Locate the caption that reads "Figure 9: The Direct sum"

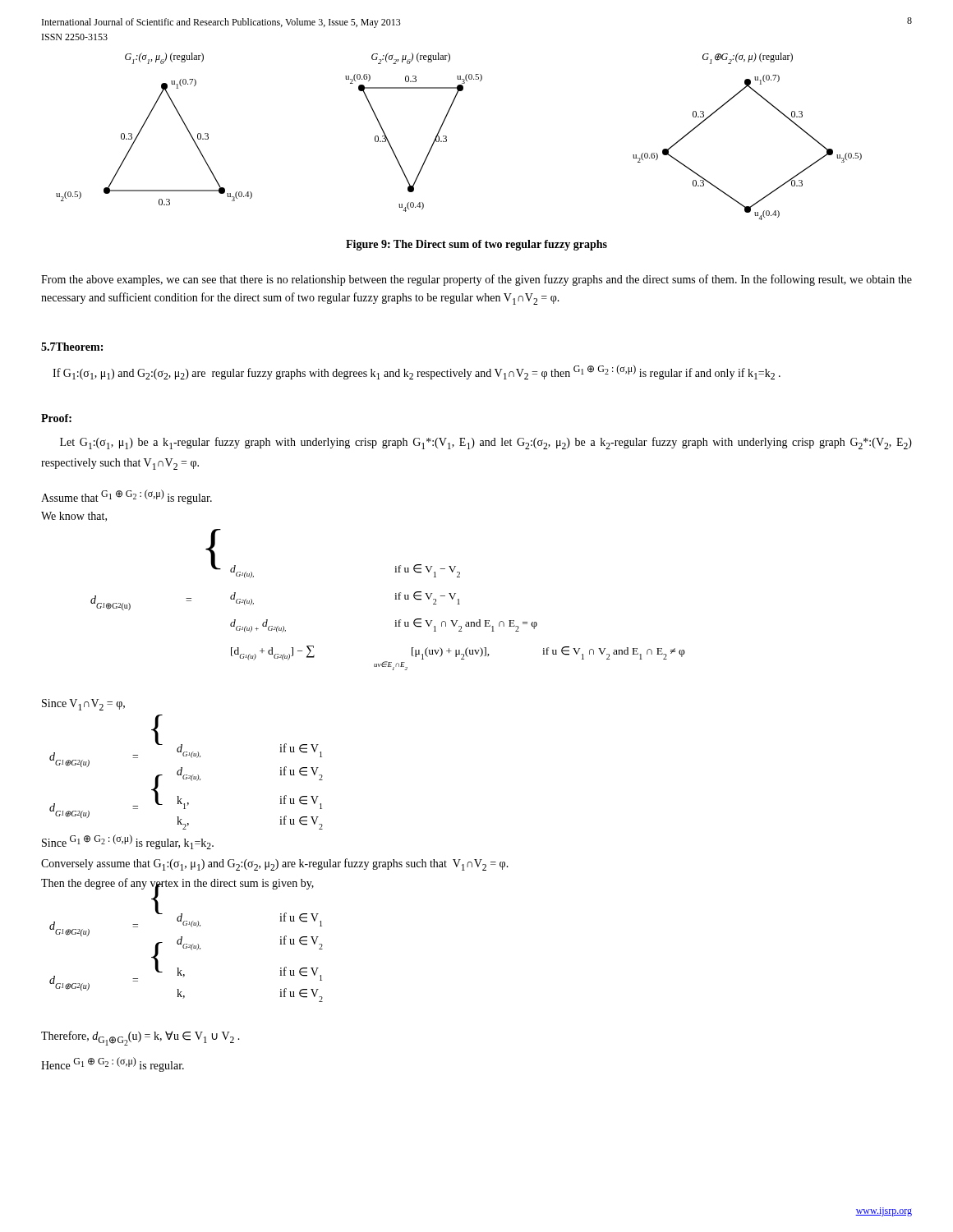coord(476,244)
